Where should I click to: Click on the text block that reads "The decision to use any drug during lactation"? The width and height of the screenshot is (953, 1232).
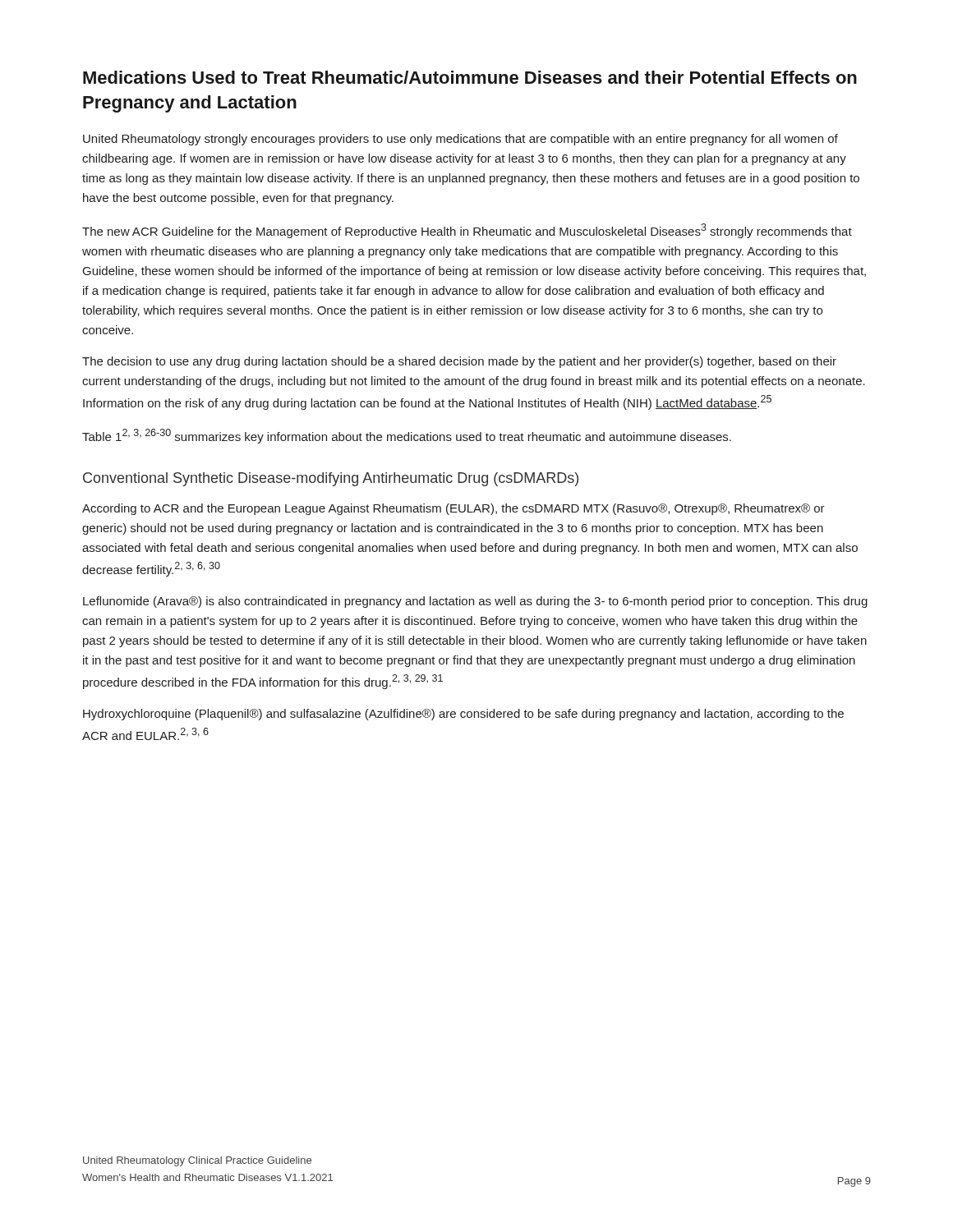tap(474, 382)
